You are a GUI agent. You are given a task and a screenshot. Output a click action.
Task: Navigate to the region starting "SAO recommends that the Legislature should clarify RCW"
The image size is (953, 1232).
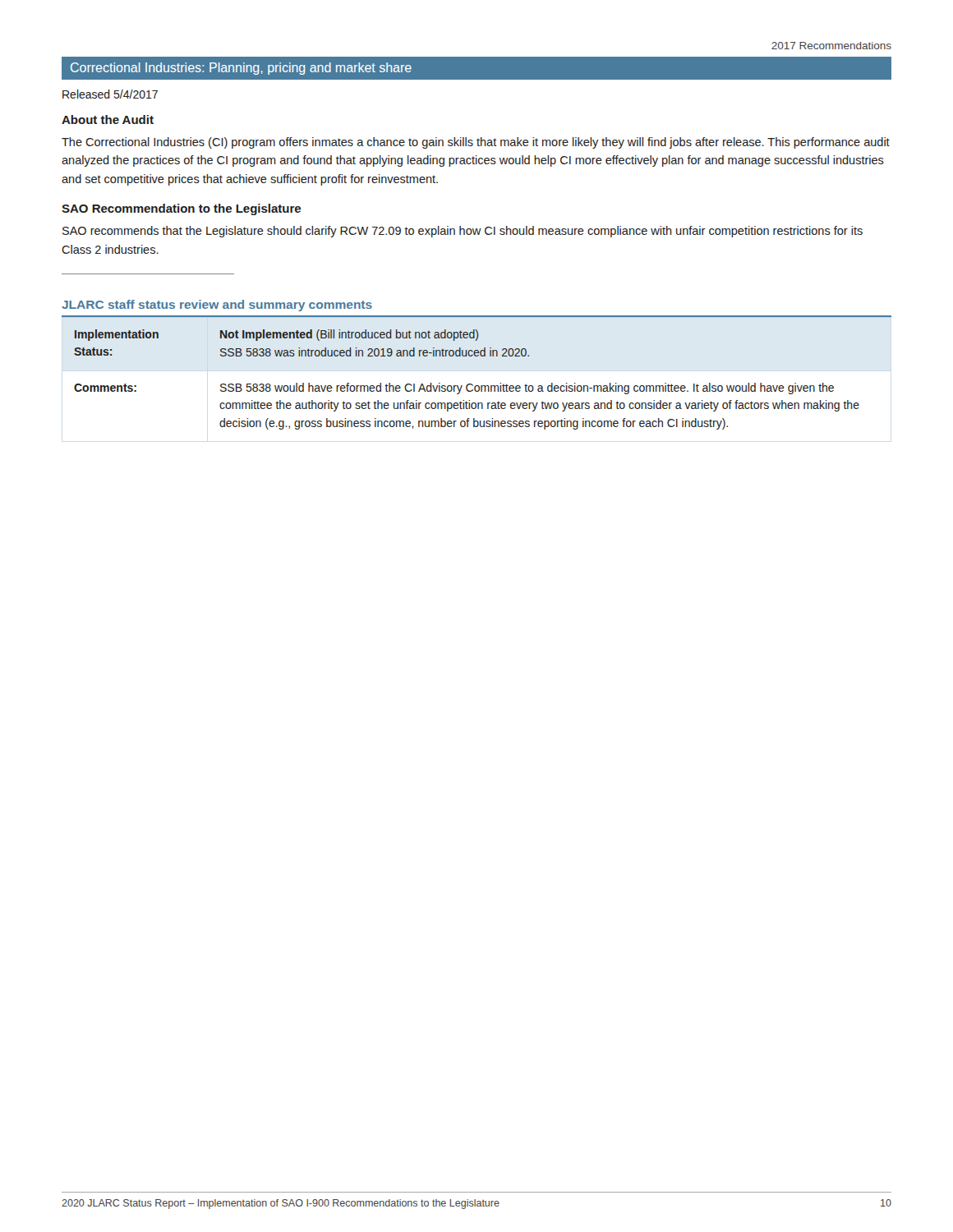462,240
